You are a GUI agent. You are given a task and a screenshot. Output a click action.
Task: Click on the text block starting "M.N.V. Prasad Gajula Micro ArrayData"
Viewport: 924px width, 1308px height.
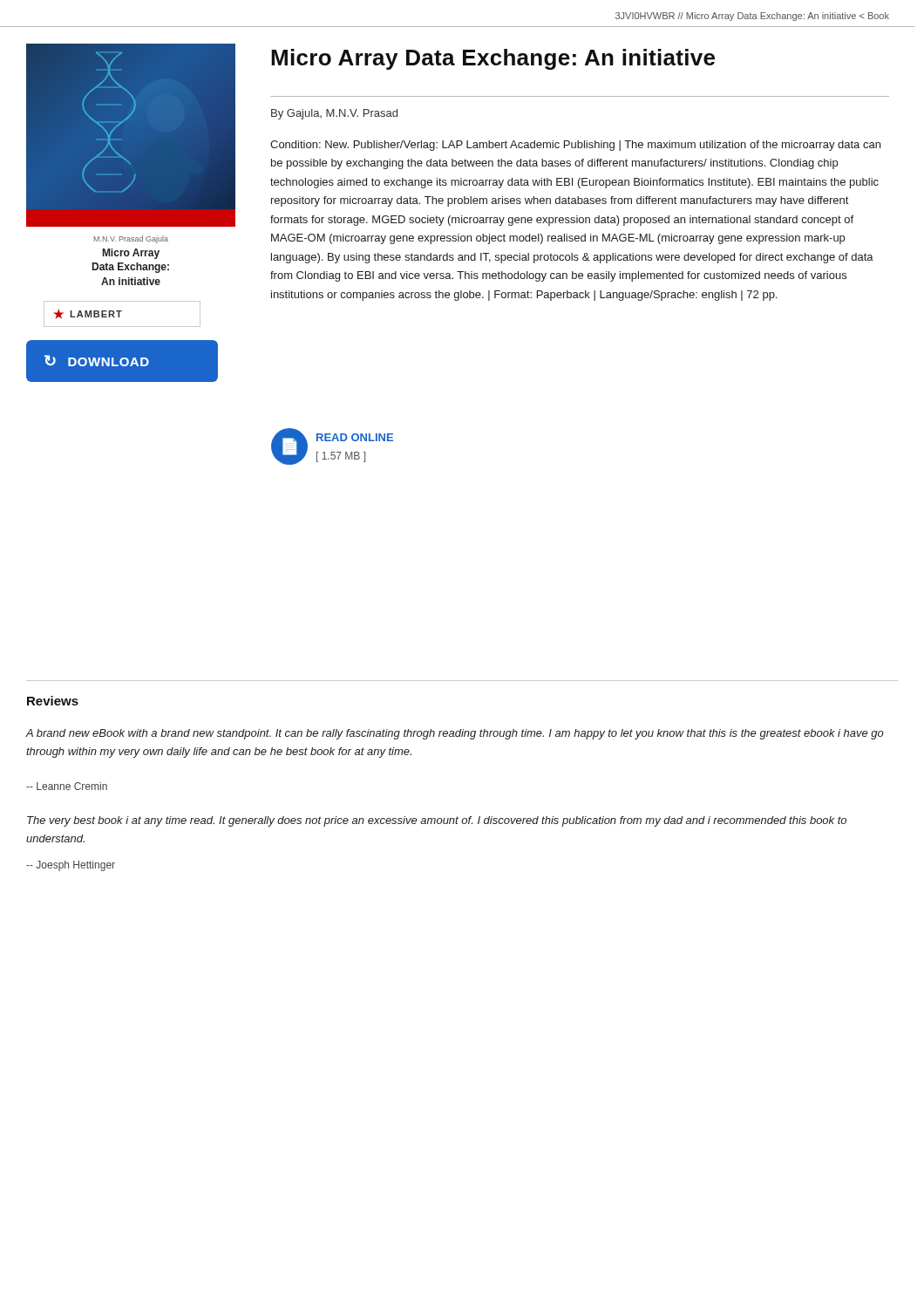pyautogui.click(x=131, y=261)
